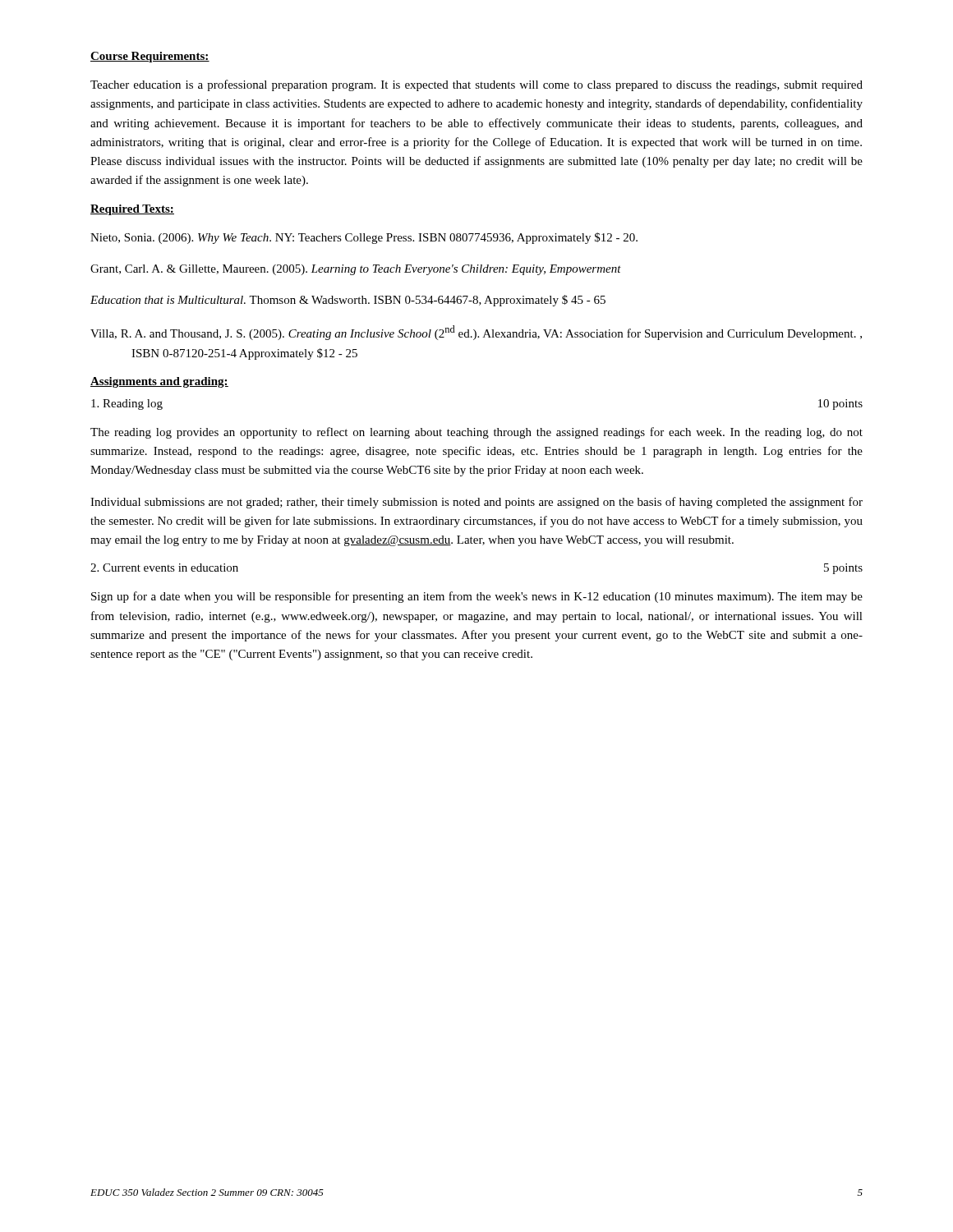Find the block starting "Course Requirements:"
Viewport: 953px width, 1232px height.
[150, 57]
